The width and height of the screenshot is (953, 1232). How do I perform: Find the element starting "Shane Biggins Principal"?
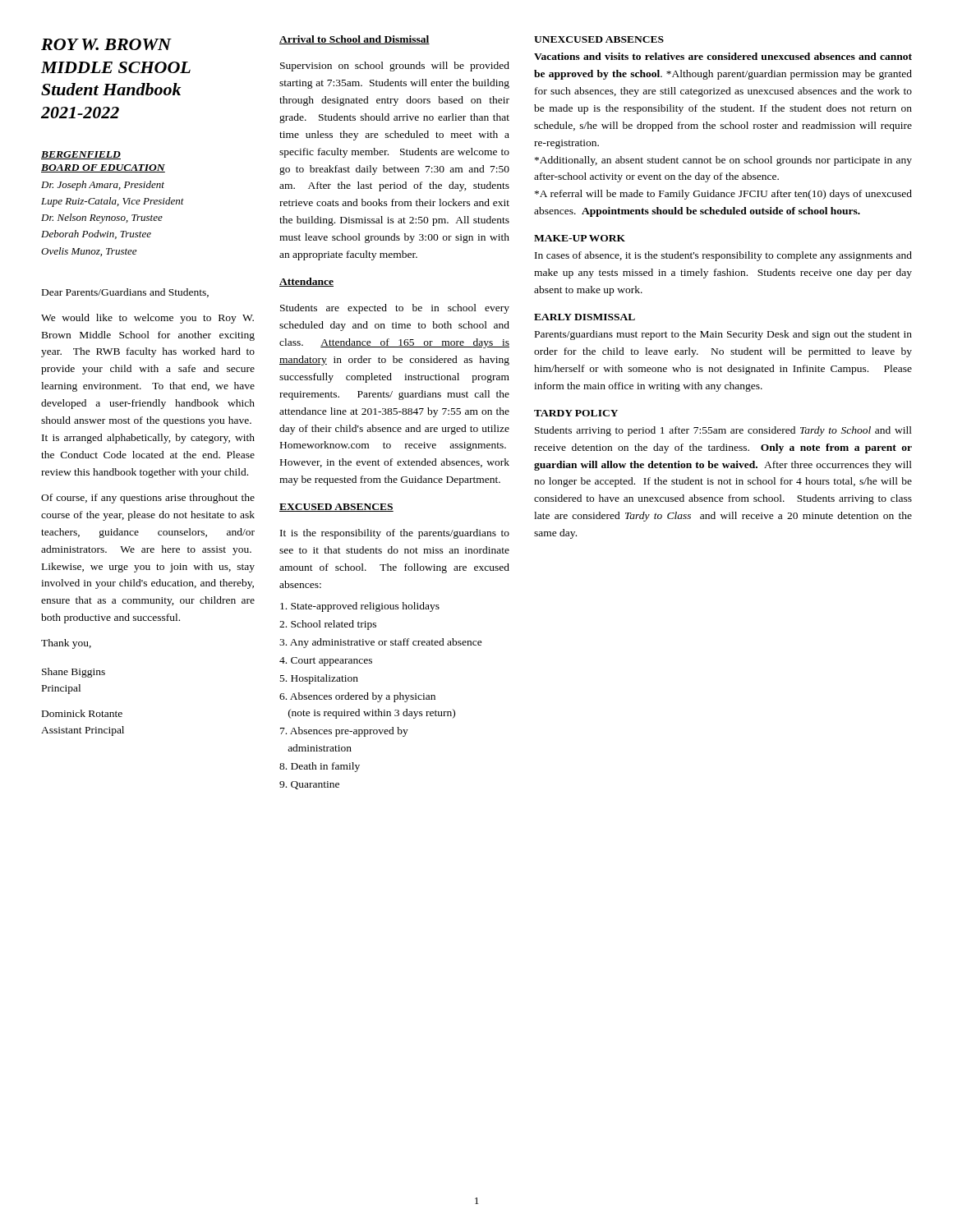[x=73, y=680]
